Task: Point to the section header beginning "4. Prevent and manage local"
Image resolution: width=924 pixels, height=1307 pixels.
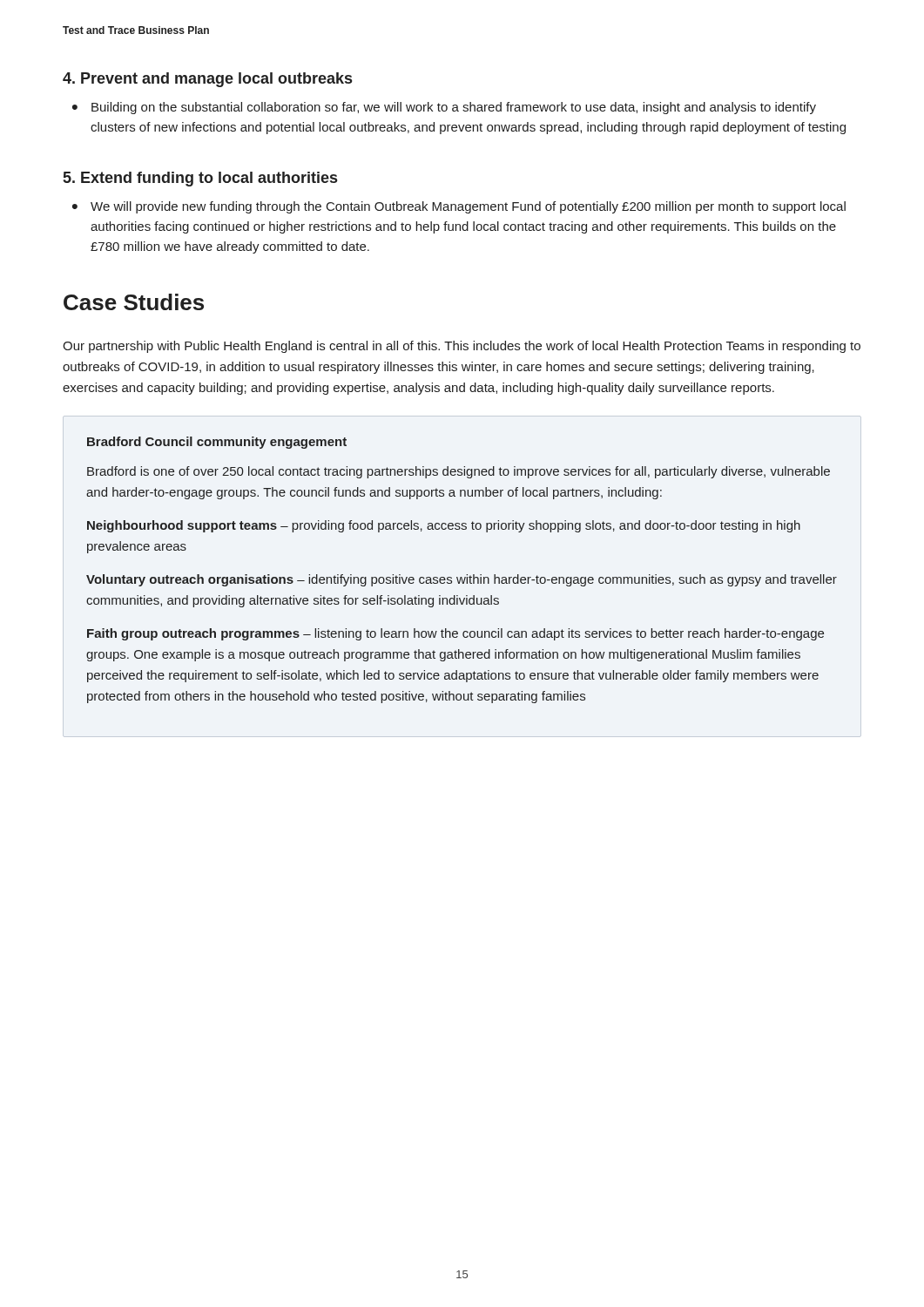Action: [208, 78]
